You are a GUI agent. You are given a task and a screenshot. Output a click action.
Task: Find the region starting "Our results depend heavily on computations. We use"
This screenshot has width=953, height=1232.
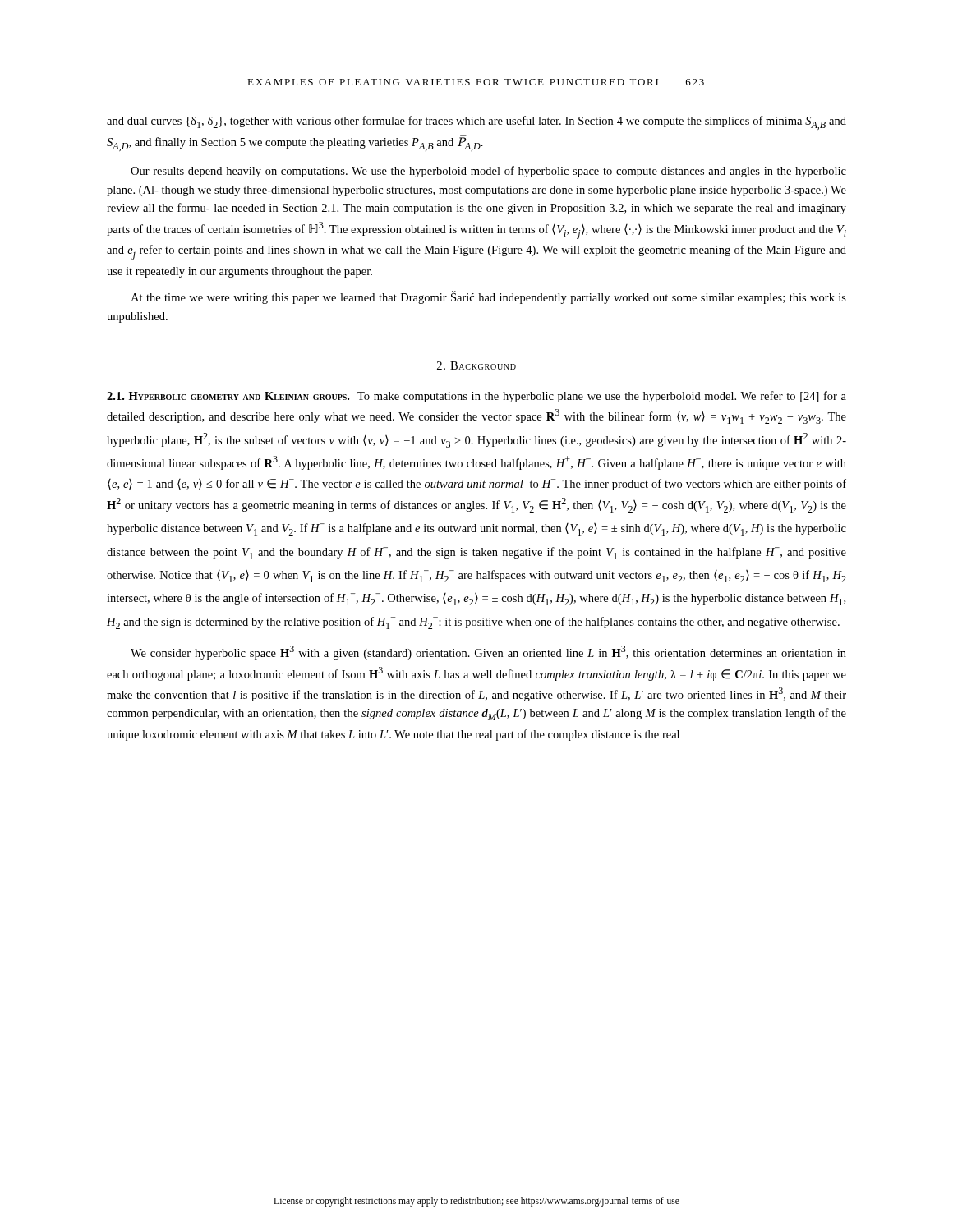pos(476,221)
